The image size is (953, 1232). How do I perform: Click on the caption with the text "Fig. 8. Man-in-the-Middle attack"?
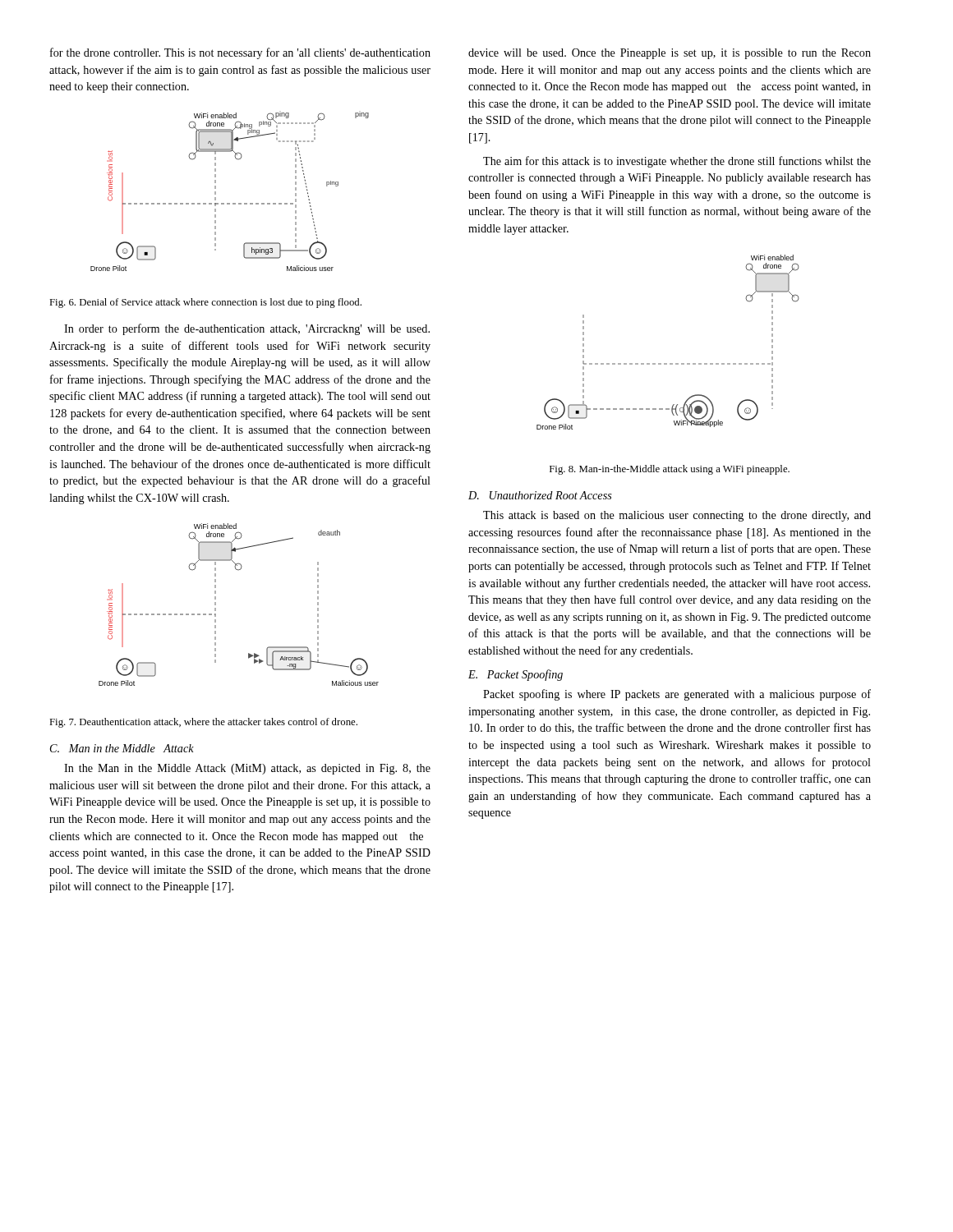click(x=670, y=469)
